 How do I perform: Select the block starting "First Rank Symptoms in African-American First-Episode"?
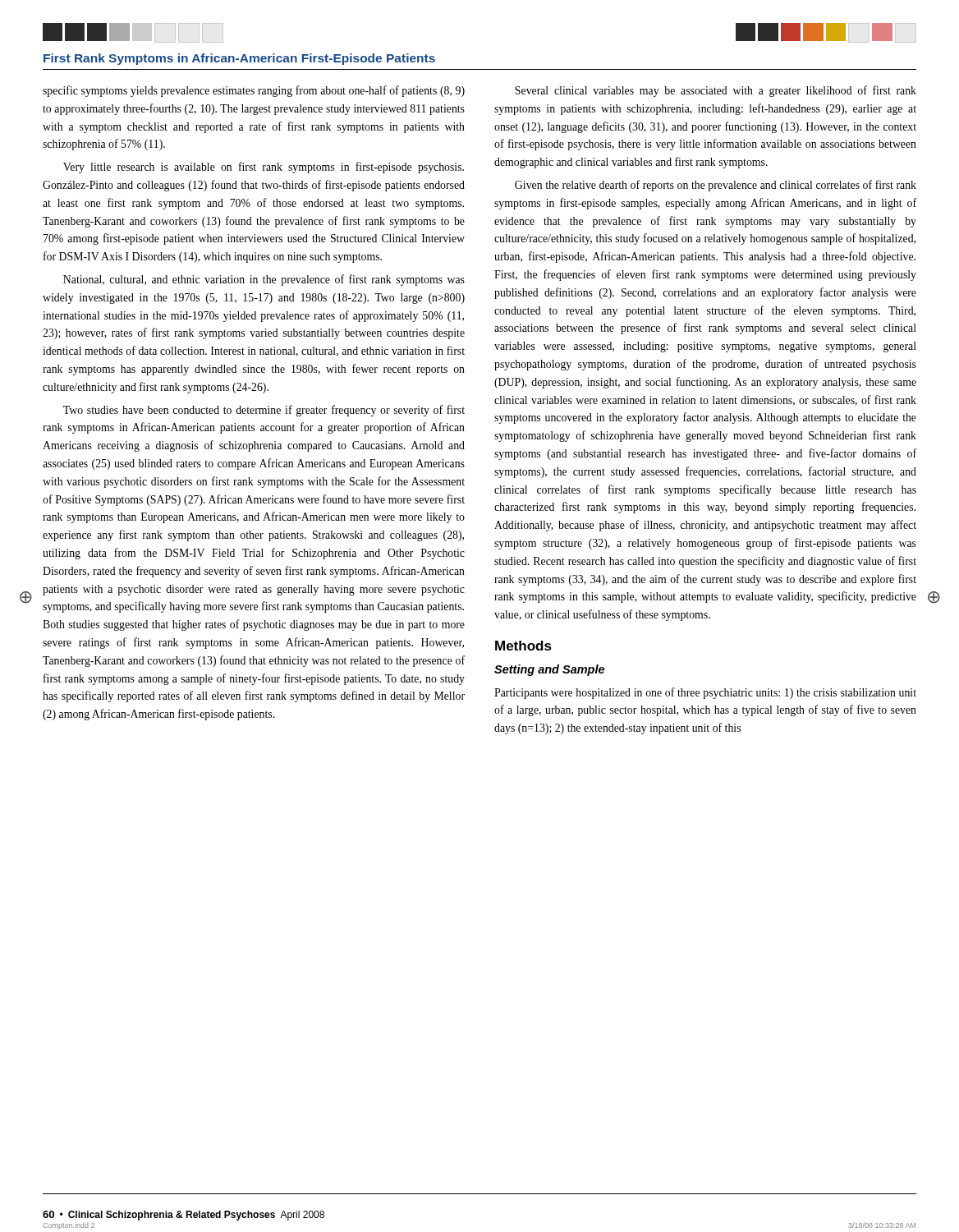click(x=239, y=58)
